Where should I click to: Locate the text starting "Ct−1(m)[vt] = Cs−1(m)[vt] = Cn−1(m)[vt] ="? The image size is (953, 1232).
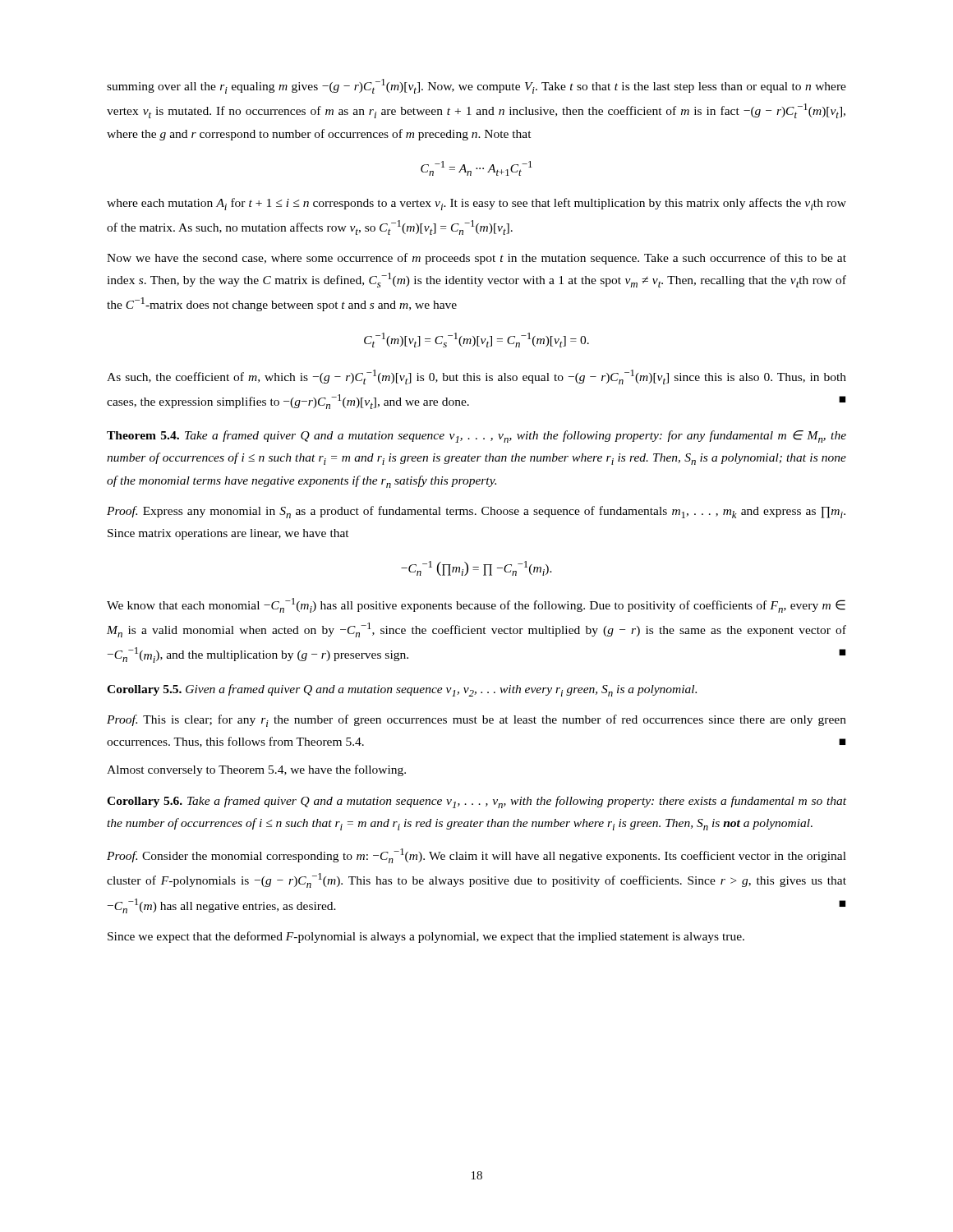point(476,340)
